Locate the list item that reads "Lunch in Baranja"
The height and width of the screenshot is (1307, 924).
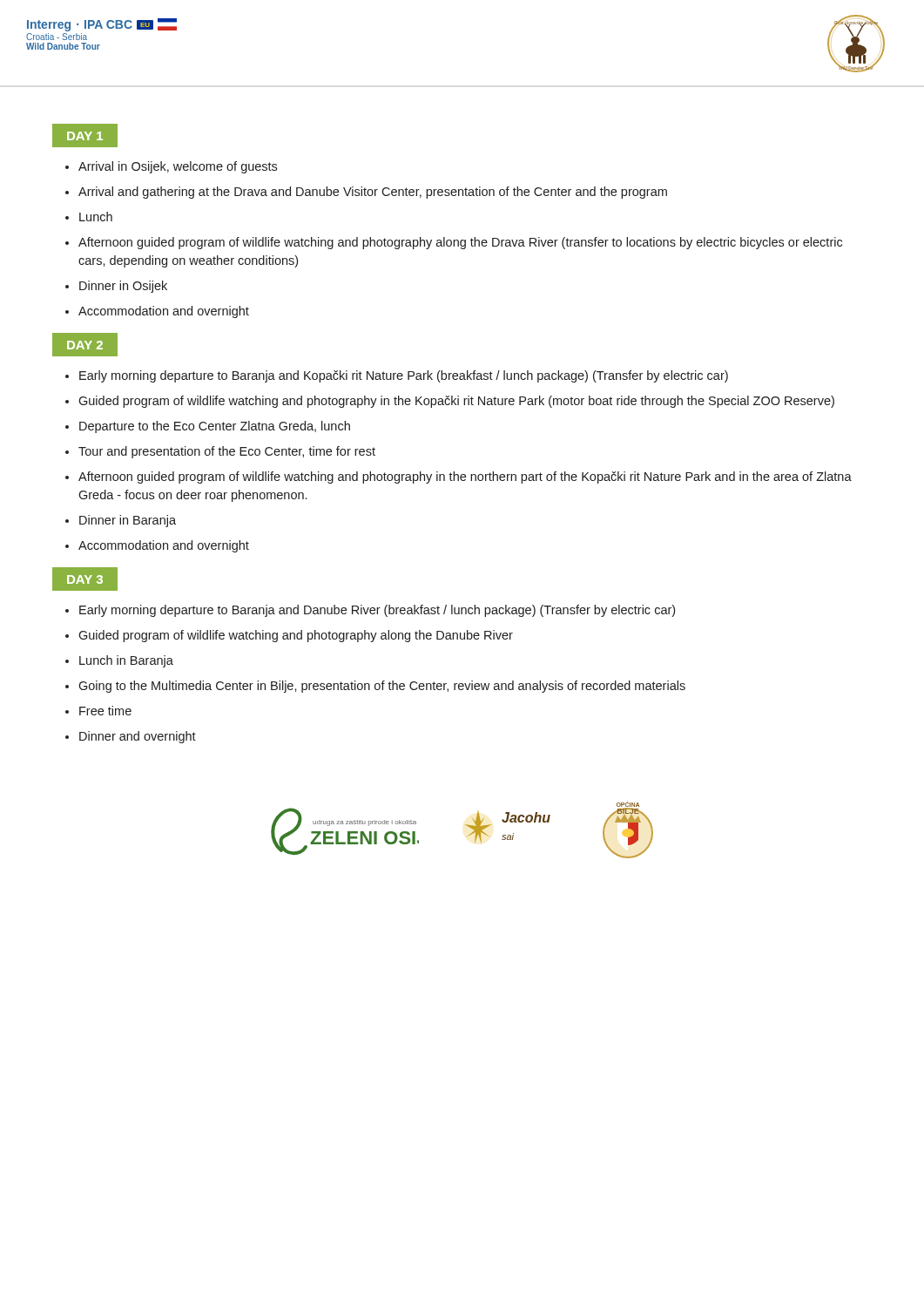(119, 661)
